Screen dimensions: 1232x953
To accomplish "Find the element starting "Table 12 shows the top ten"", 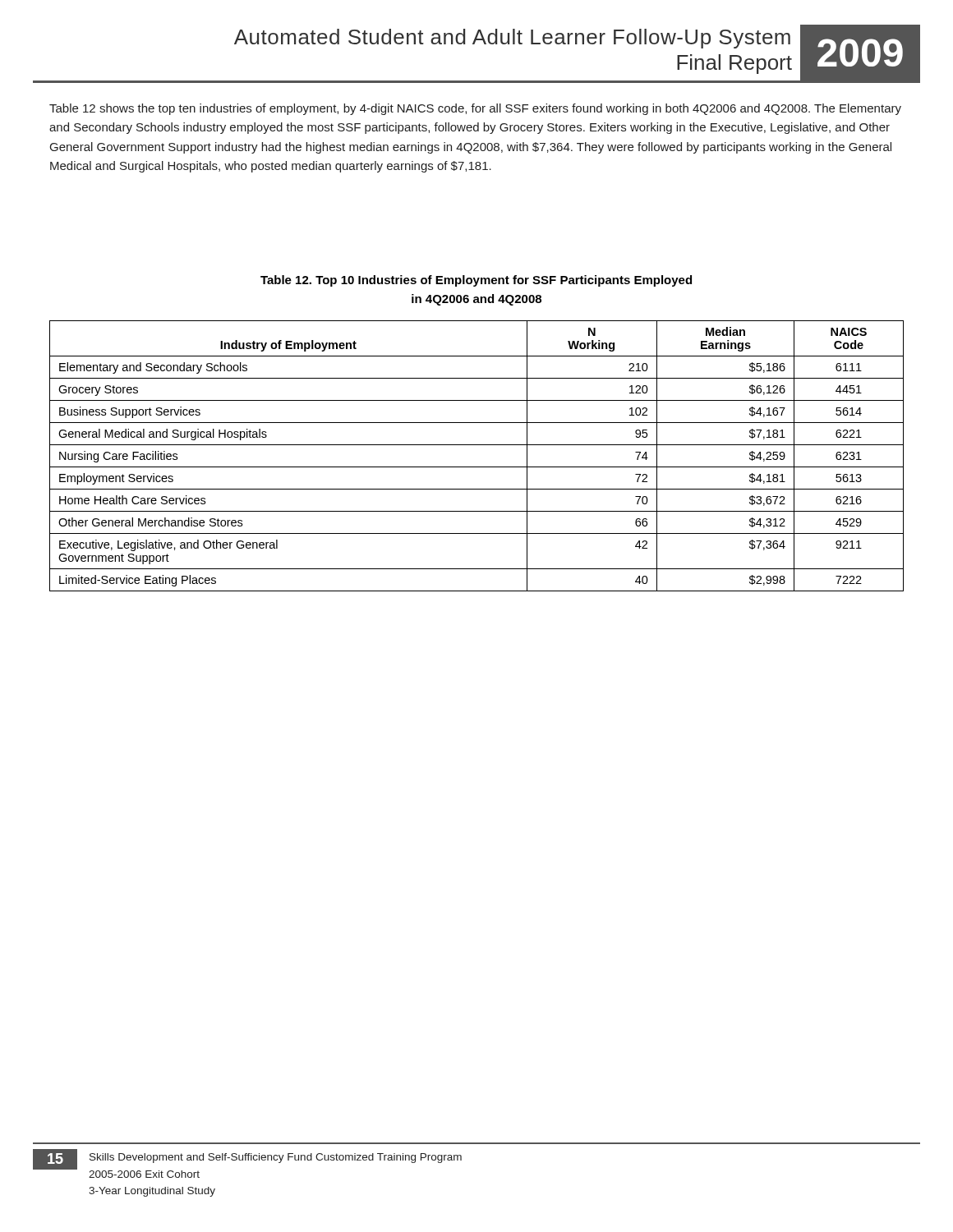I will [x=475, y=137].
